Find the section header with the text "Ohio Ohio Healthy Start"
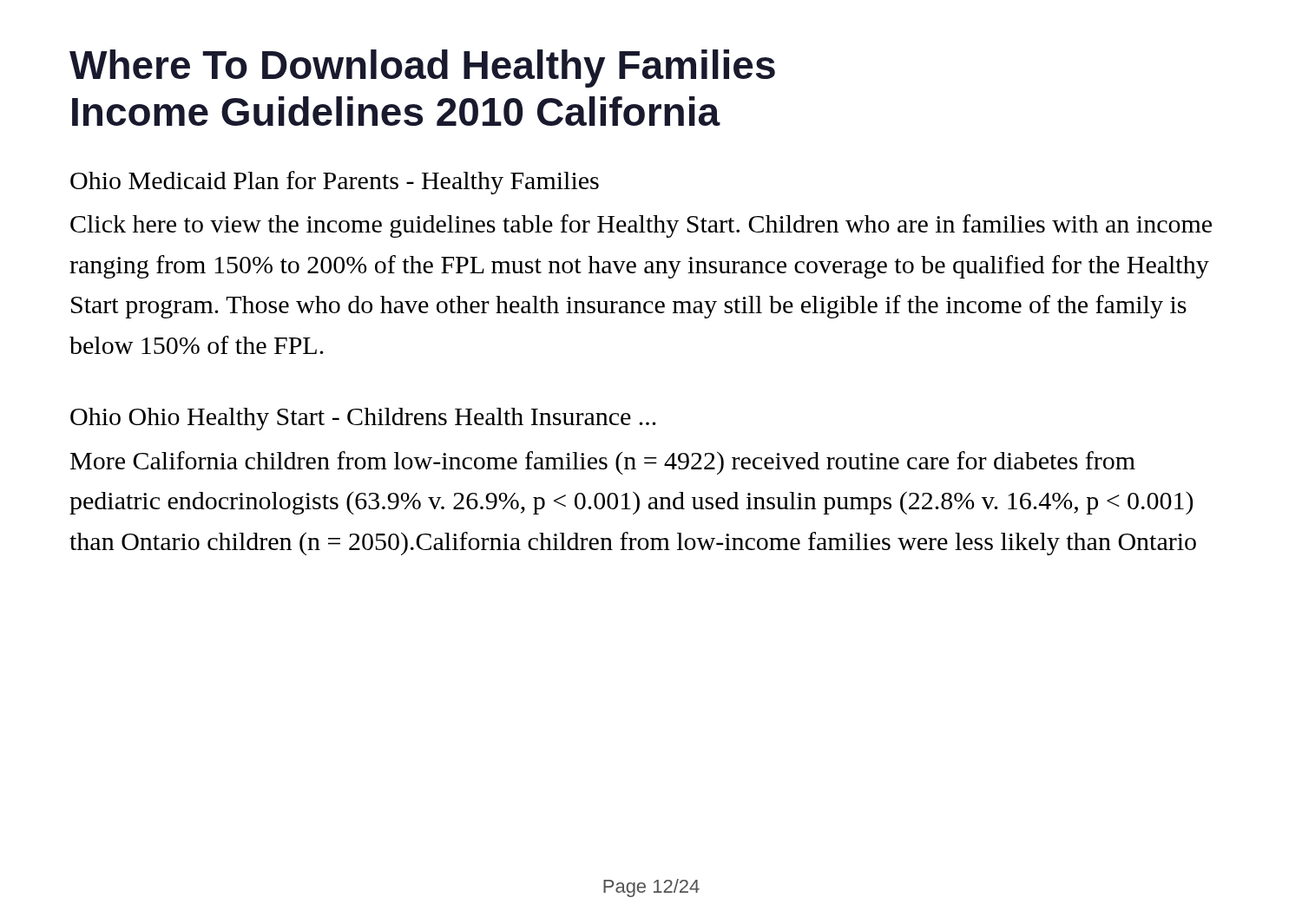 pyautogui.click(x=363, y=416)
